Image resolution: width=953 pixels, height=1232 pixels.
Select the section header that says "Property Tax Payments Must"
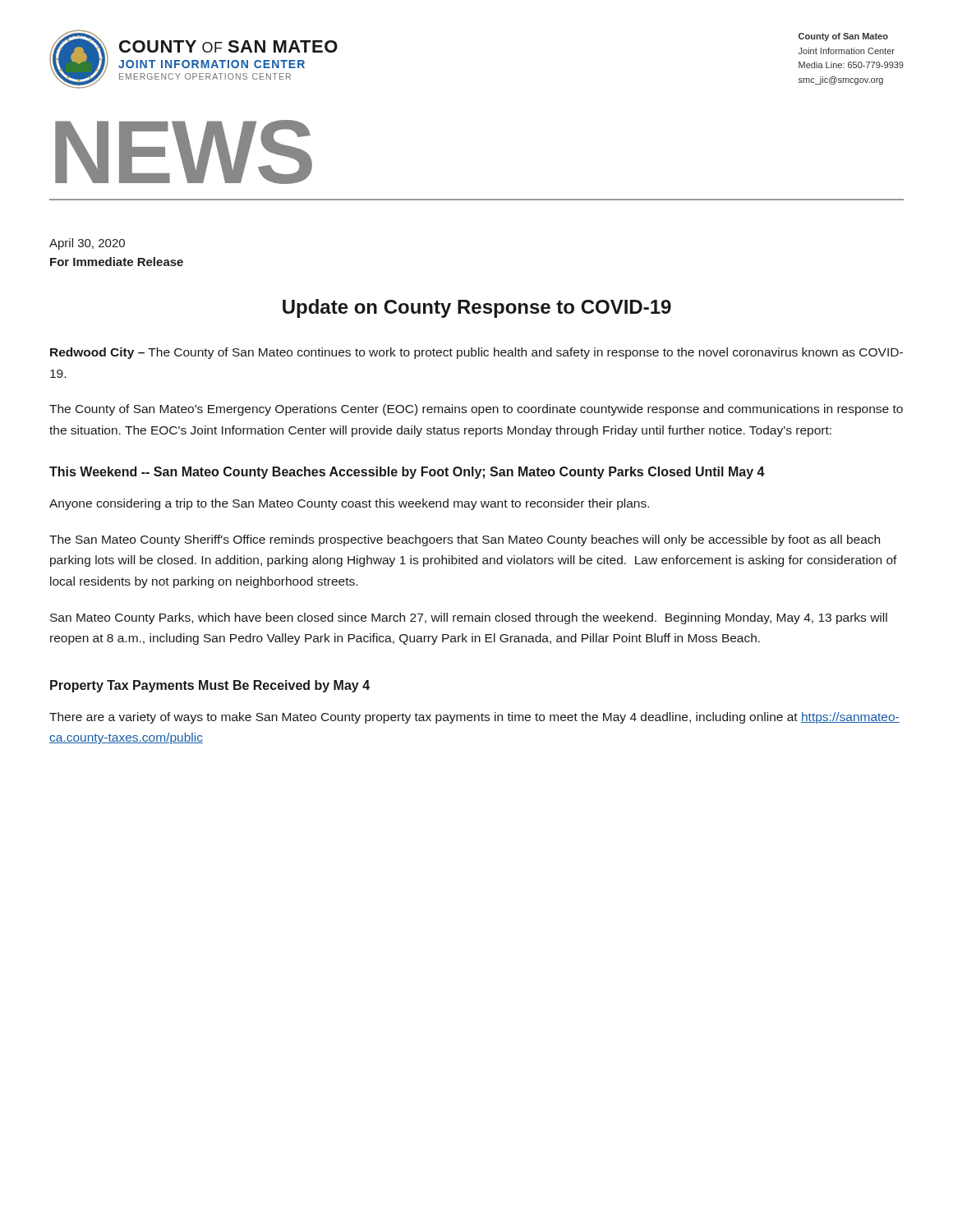pos(210,685)
